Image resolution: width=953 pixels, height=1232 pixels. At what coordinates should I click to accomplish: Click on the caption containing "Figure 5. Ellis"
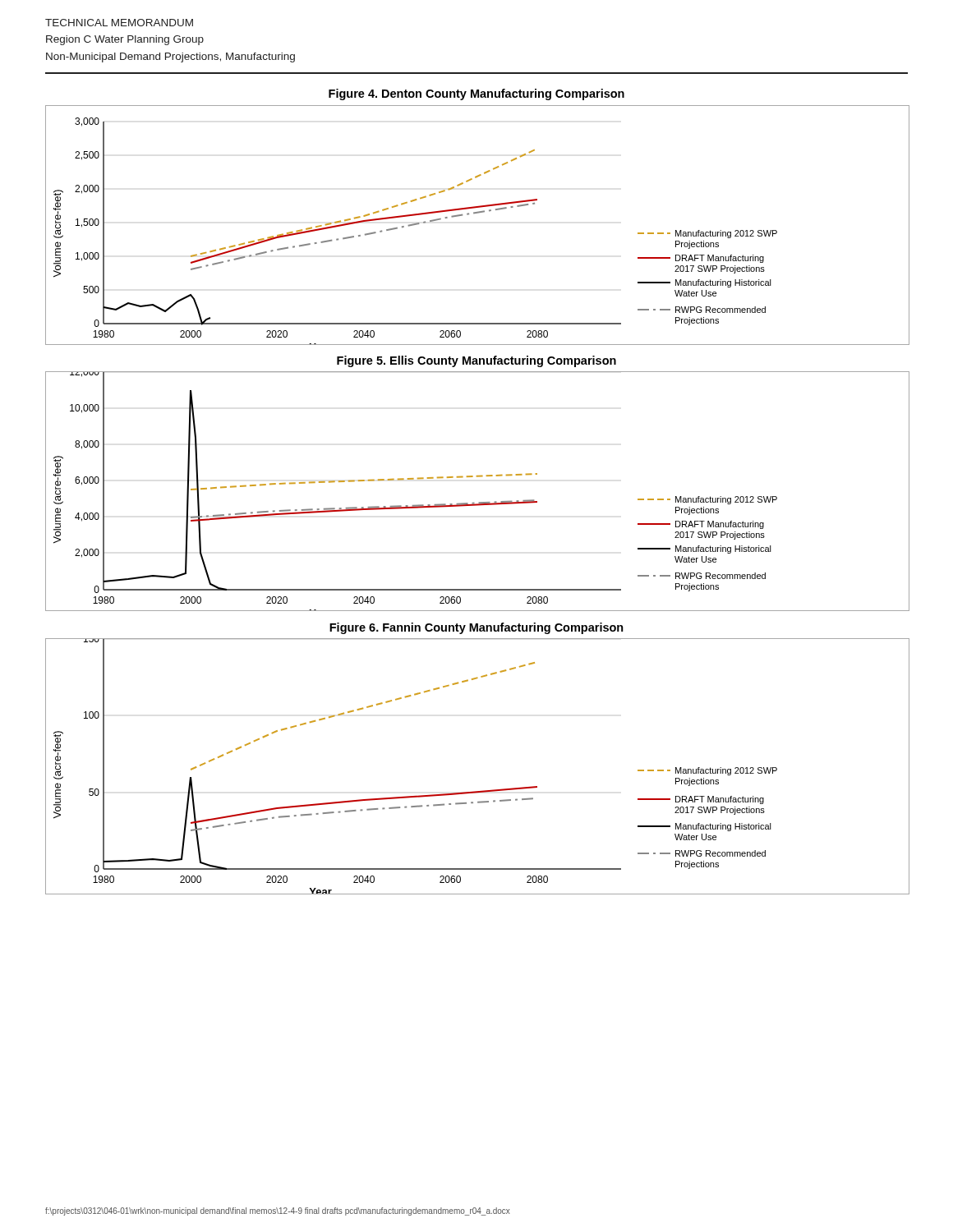point(476,361)
